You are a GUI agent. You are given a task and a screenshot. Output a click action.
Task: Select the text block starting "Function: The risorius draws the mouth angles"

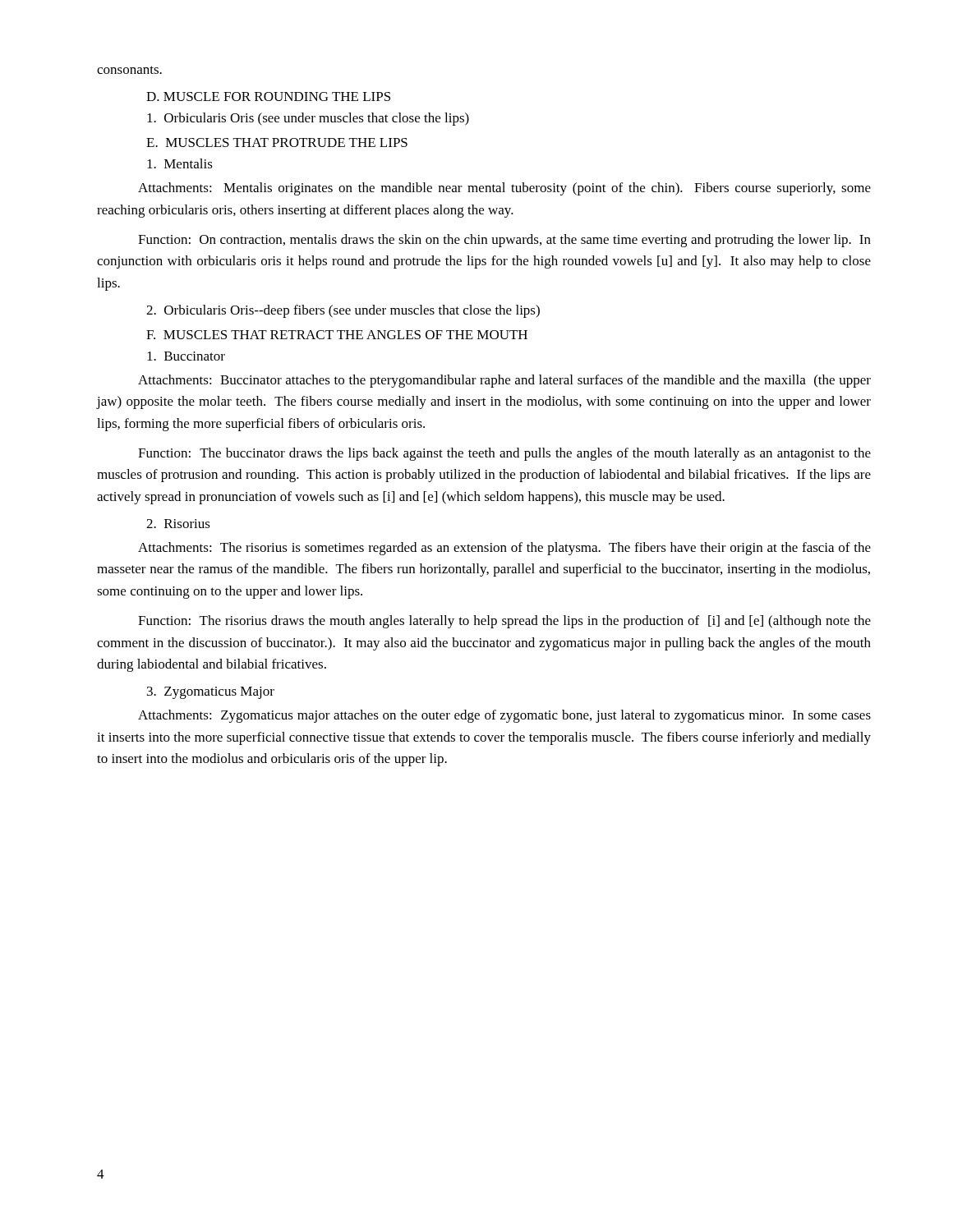(x=484, y=643)
